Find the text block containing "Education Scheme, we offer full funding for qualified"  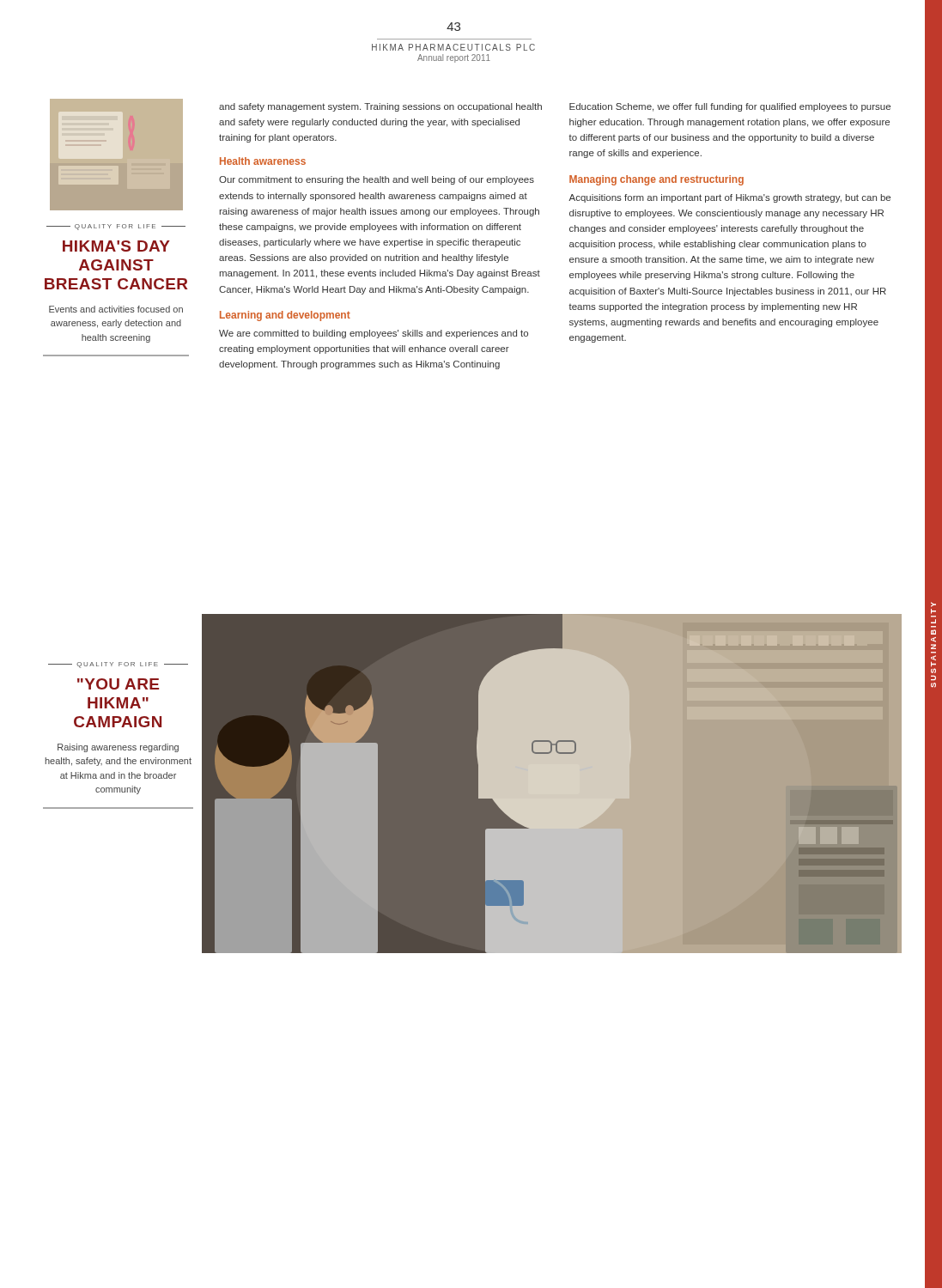[730, 130]
